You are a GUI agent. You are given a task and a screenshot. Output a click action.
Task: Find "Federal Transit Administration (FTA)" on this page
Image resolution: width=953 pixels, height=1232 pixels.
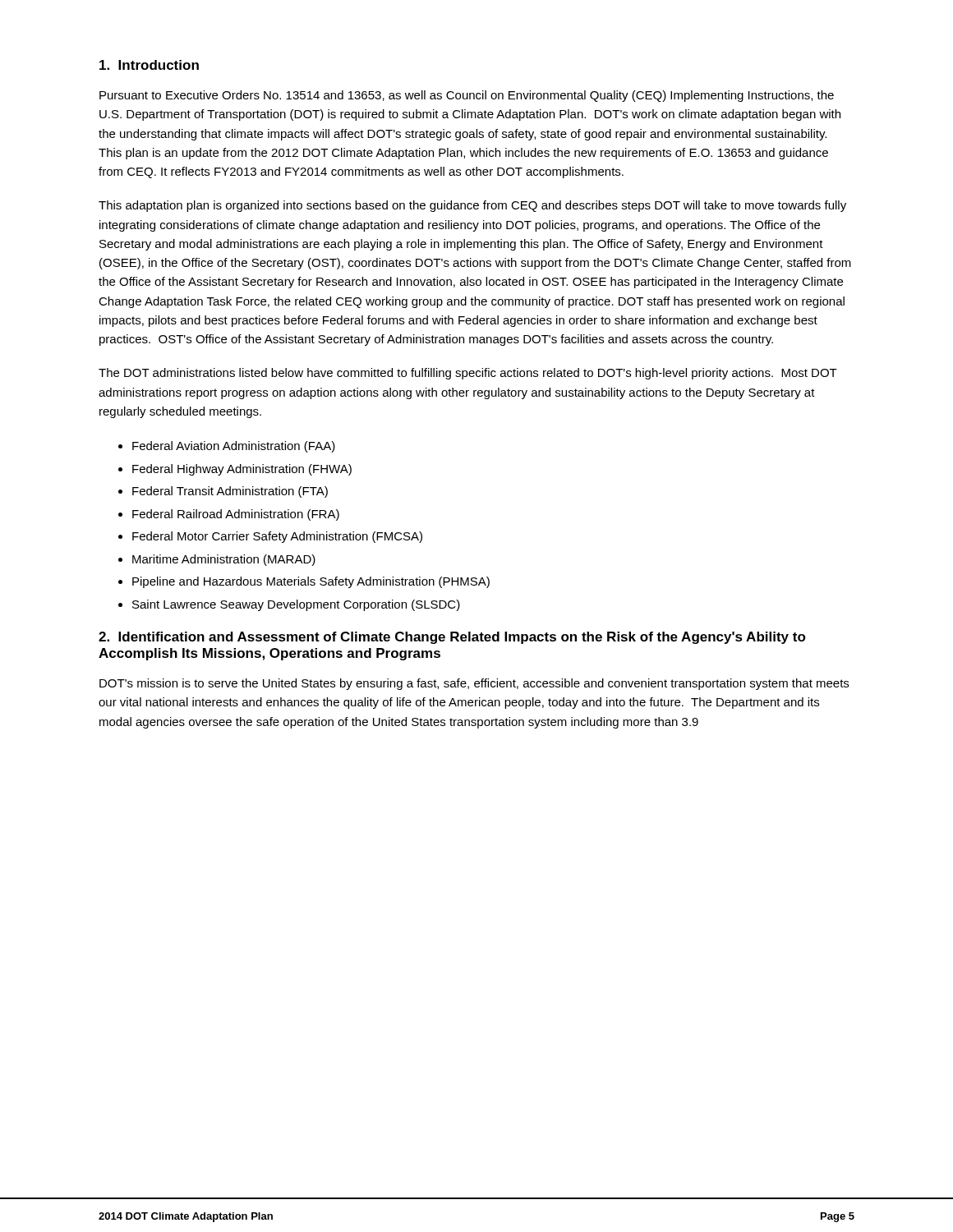(230, 491)
